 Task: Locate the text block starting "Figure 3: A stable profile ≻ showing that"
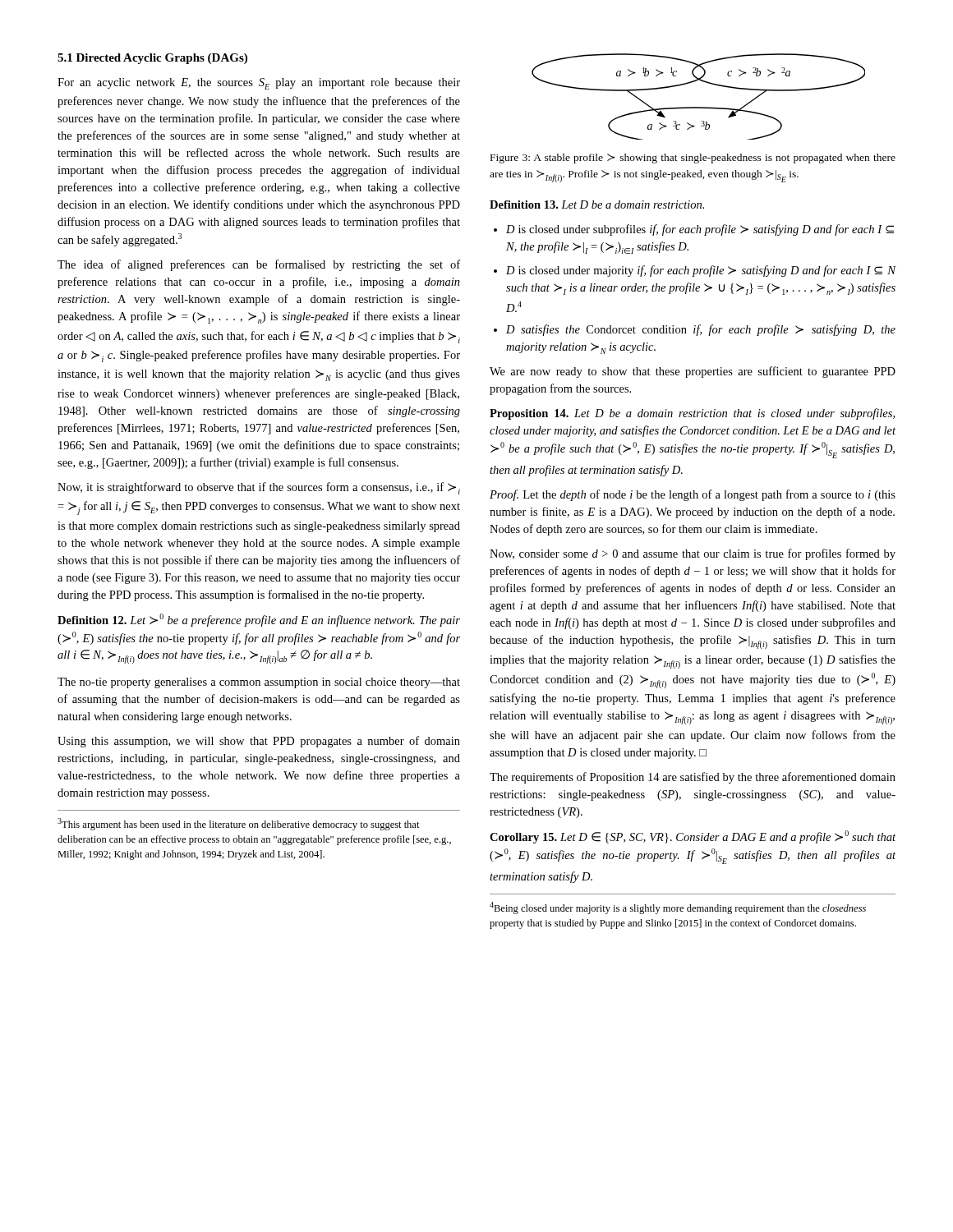(x=693, y=168)
